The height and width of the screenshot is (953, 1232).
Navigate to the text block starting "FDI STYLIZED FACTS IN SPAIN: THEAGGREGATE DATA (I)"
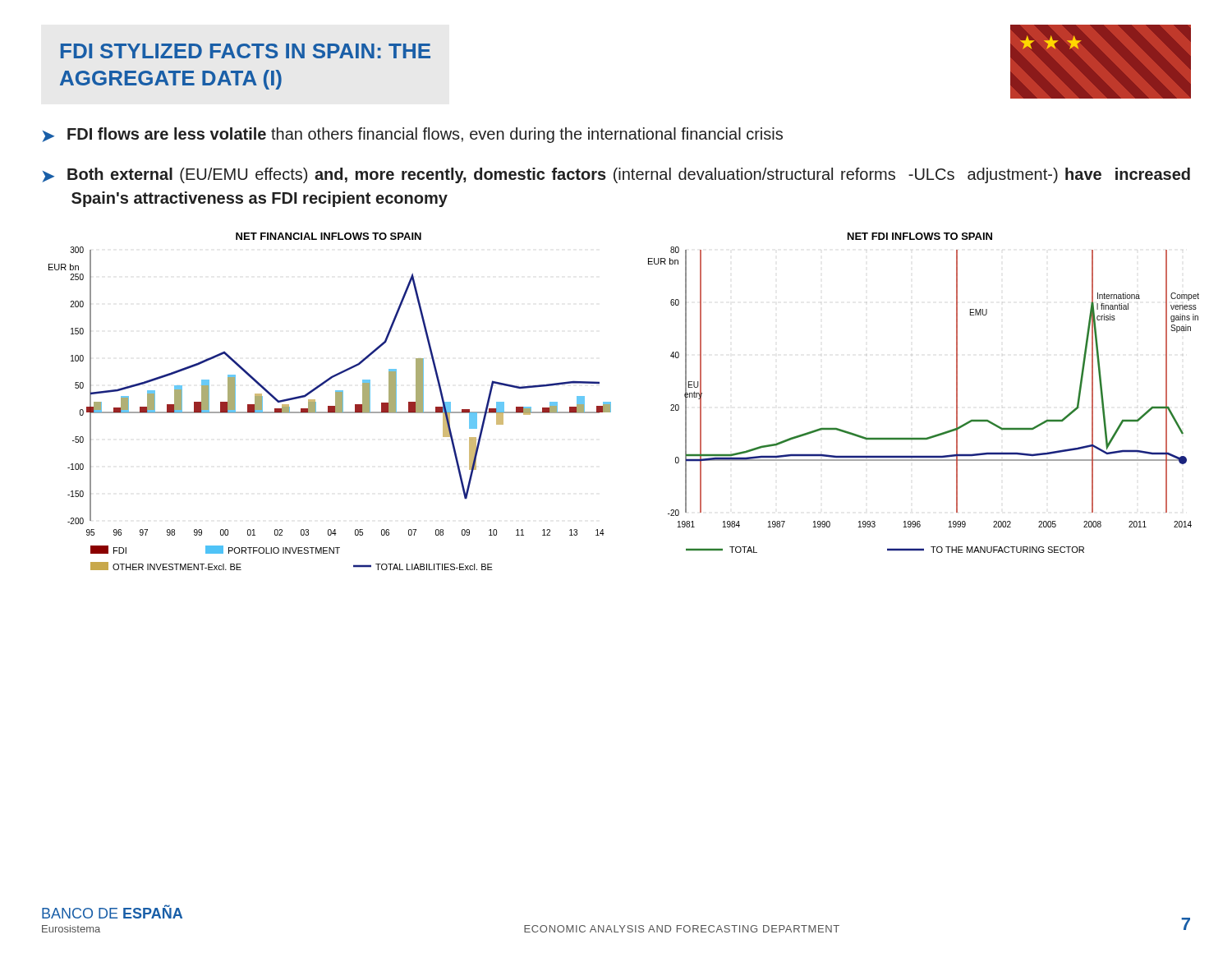coord(245,65)
